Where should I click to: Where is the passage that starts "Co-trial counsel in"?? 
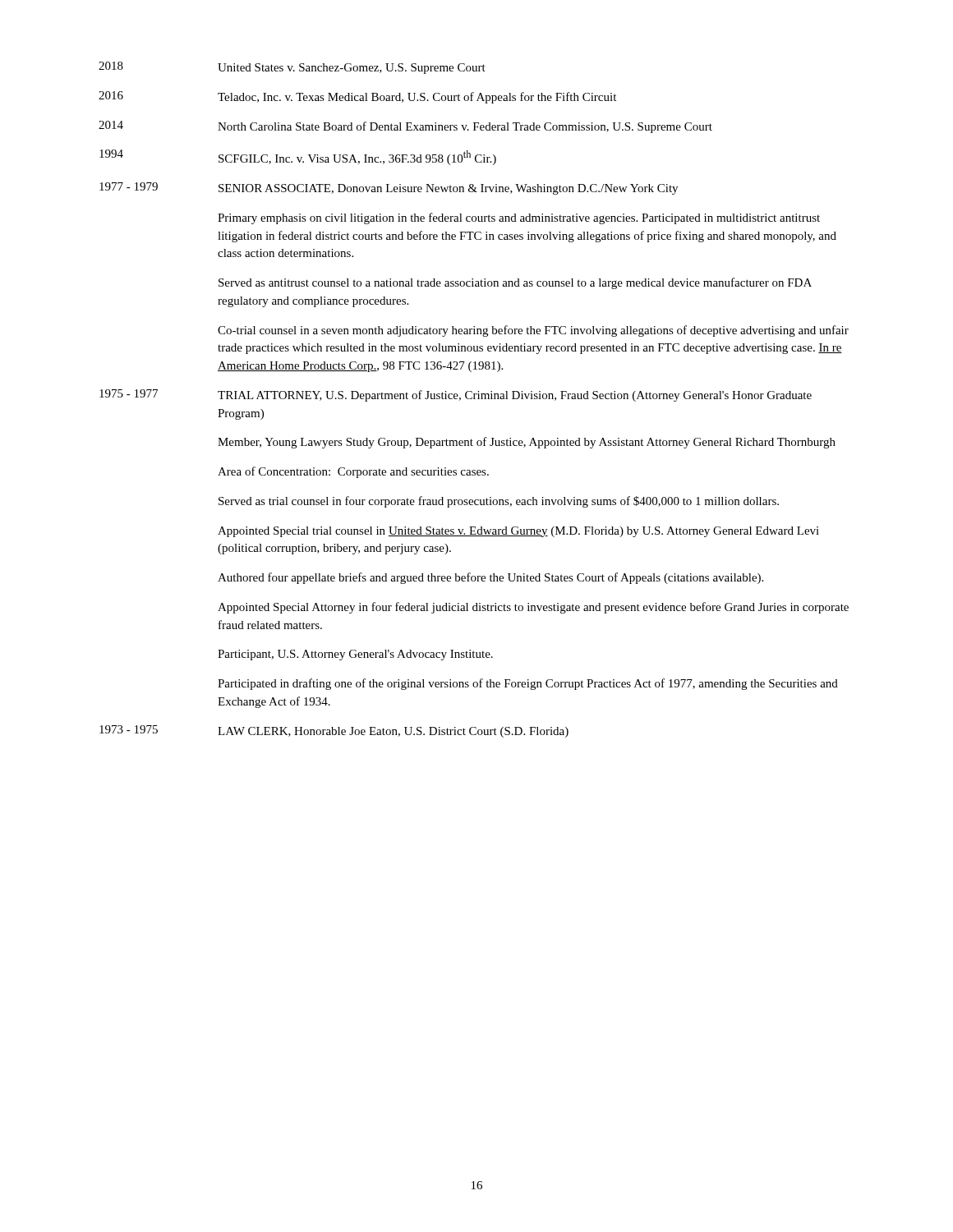point(476,348)
